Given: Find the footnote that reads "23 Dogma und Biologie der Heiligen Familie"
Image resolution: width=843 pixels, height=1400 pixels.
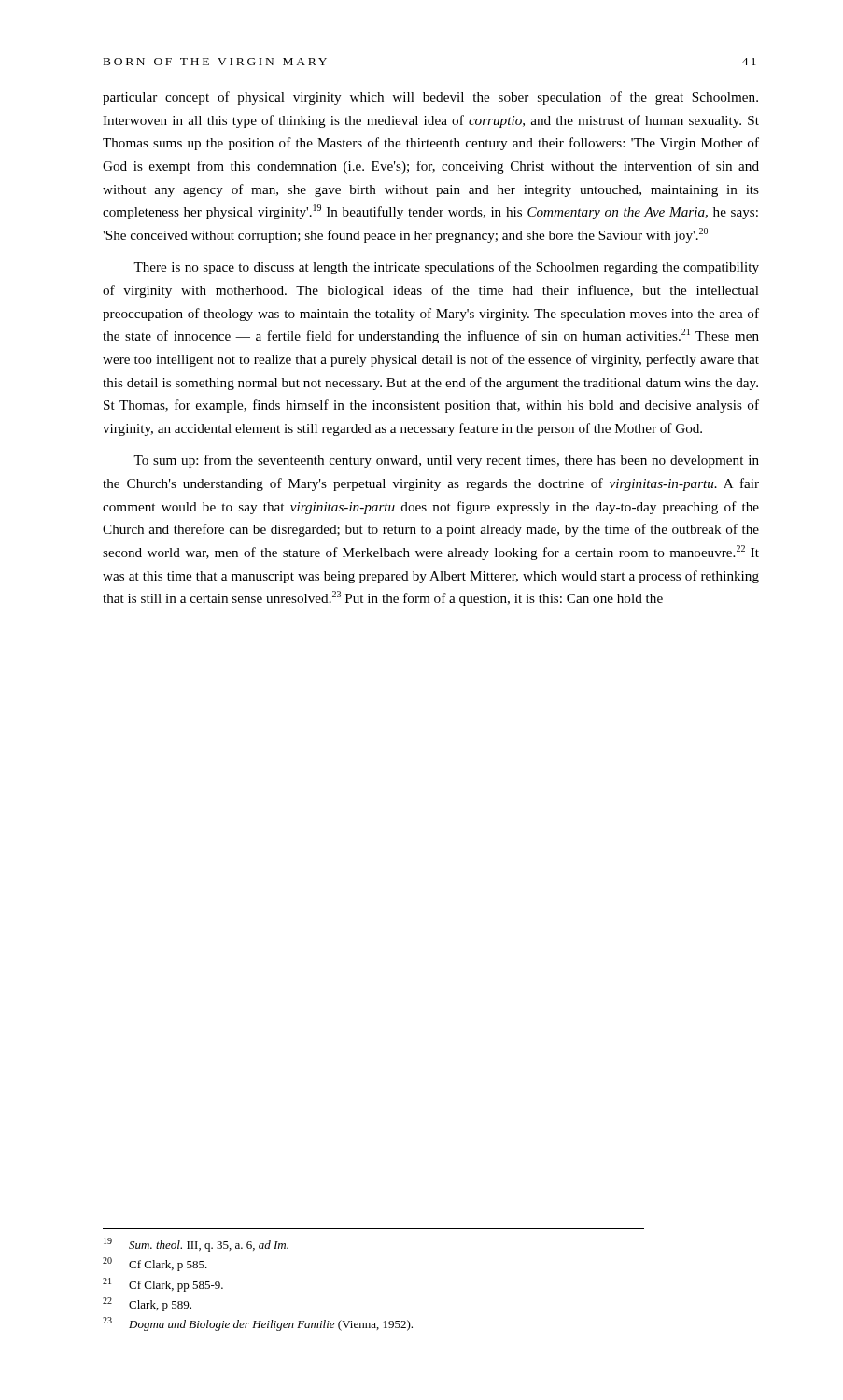Looking at the screenshot, I should [258, 1324].
